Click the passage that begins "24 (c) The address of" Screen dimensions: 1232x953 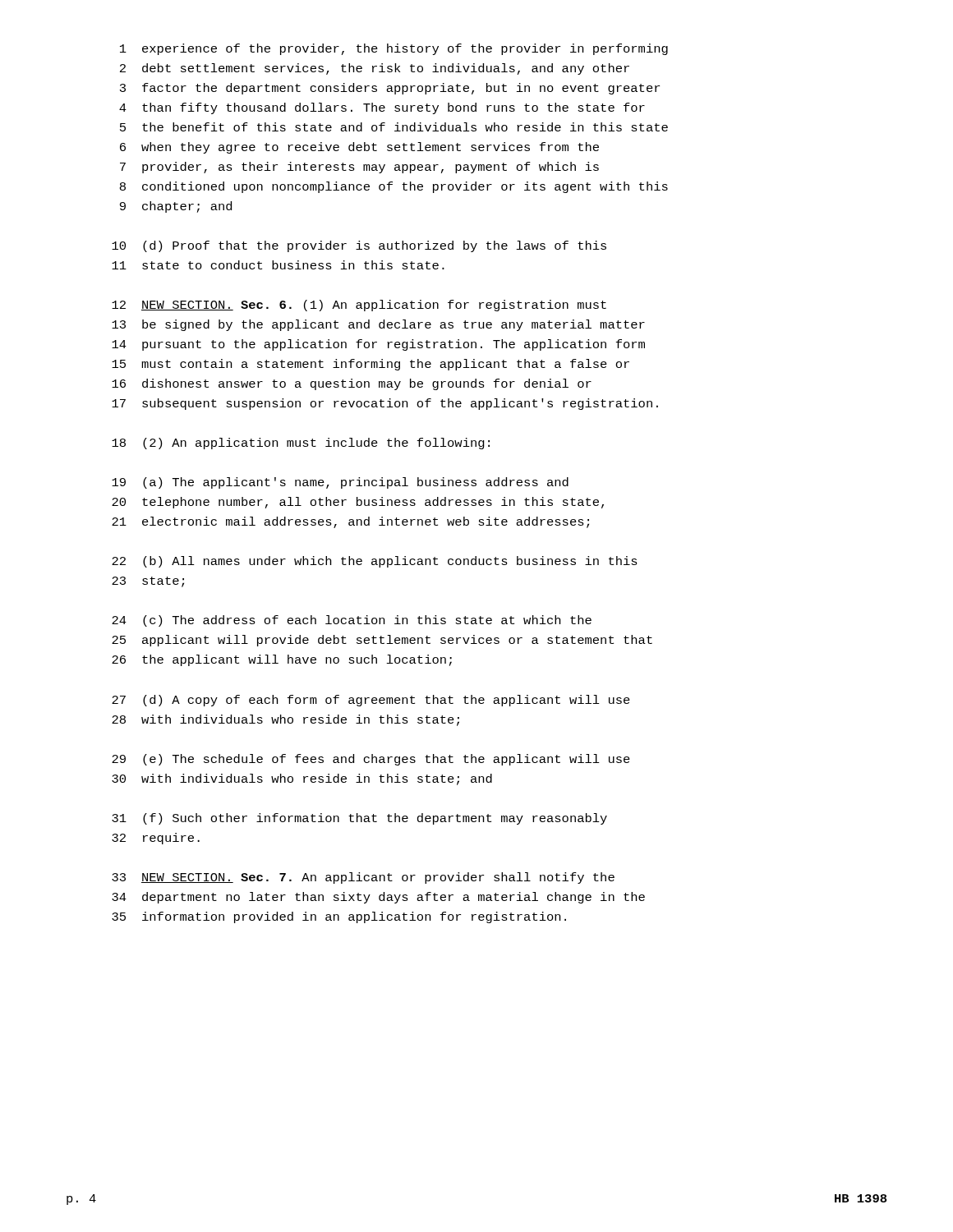pos(490,621)
